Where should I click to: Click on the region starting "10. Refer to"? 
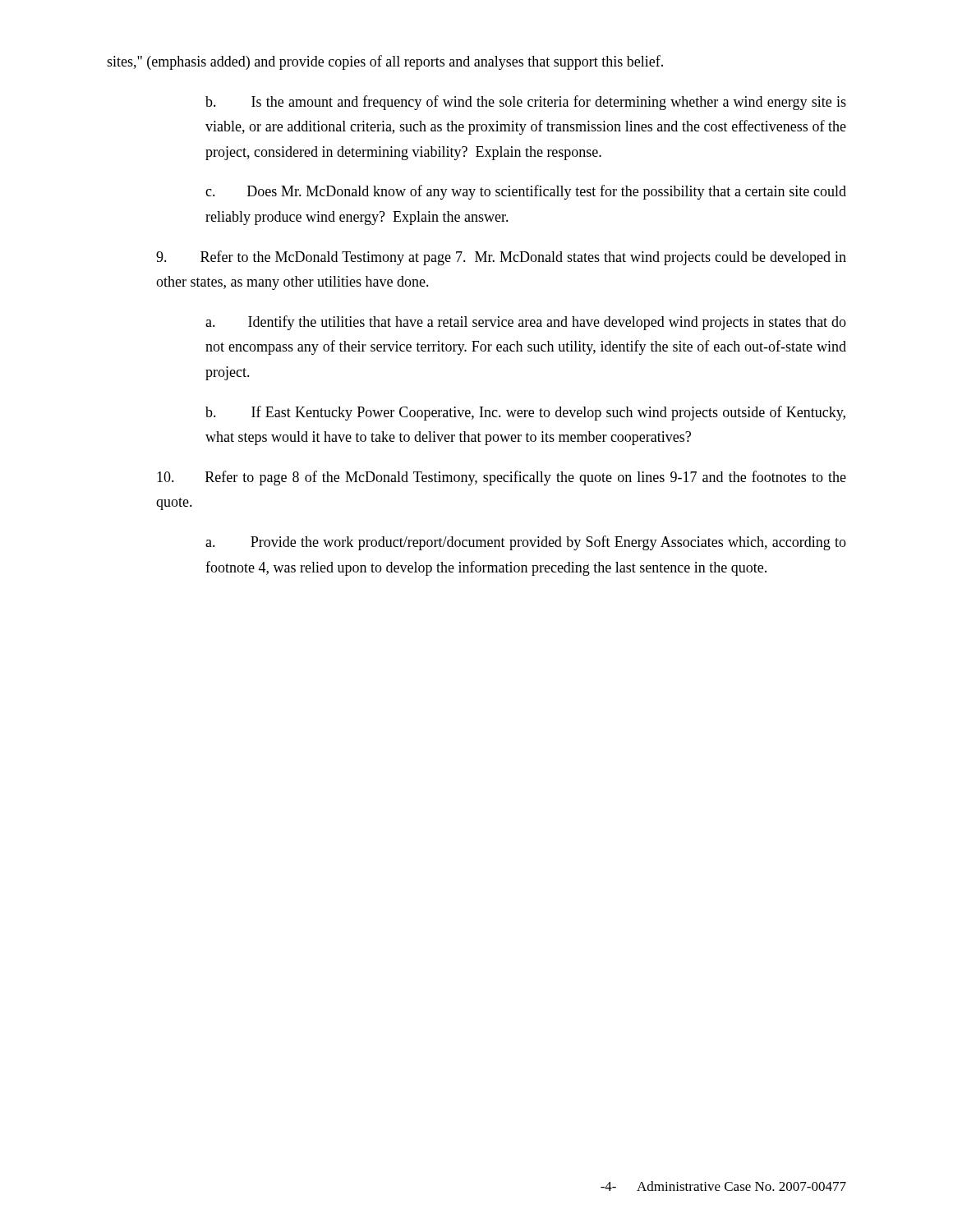tap(501, 490)
